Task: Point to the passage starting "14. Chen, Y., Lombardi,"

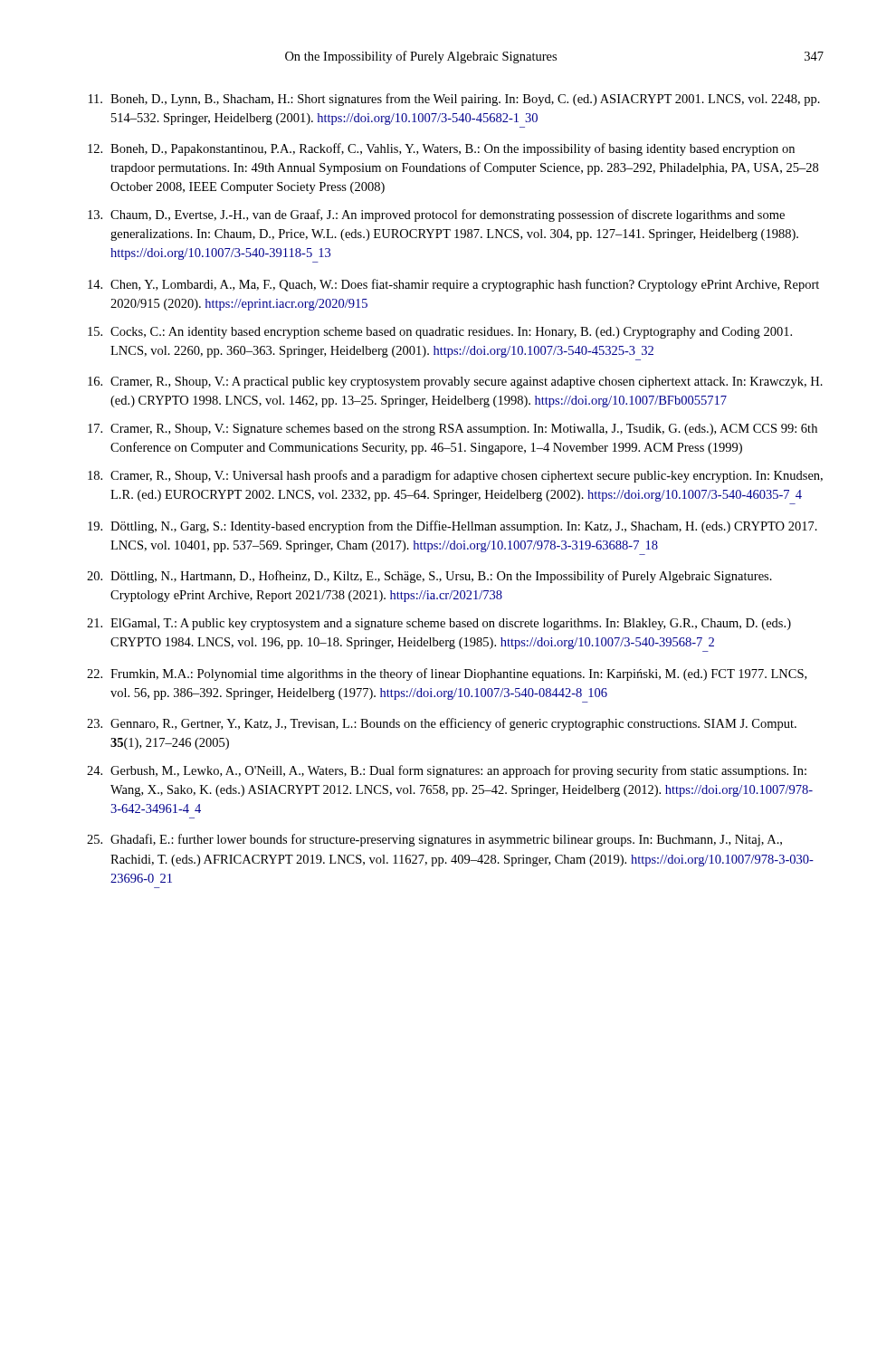Action: click(448, 294)
